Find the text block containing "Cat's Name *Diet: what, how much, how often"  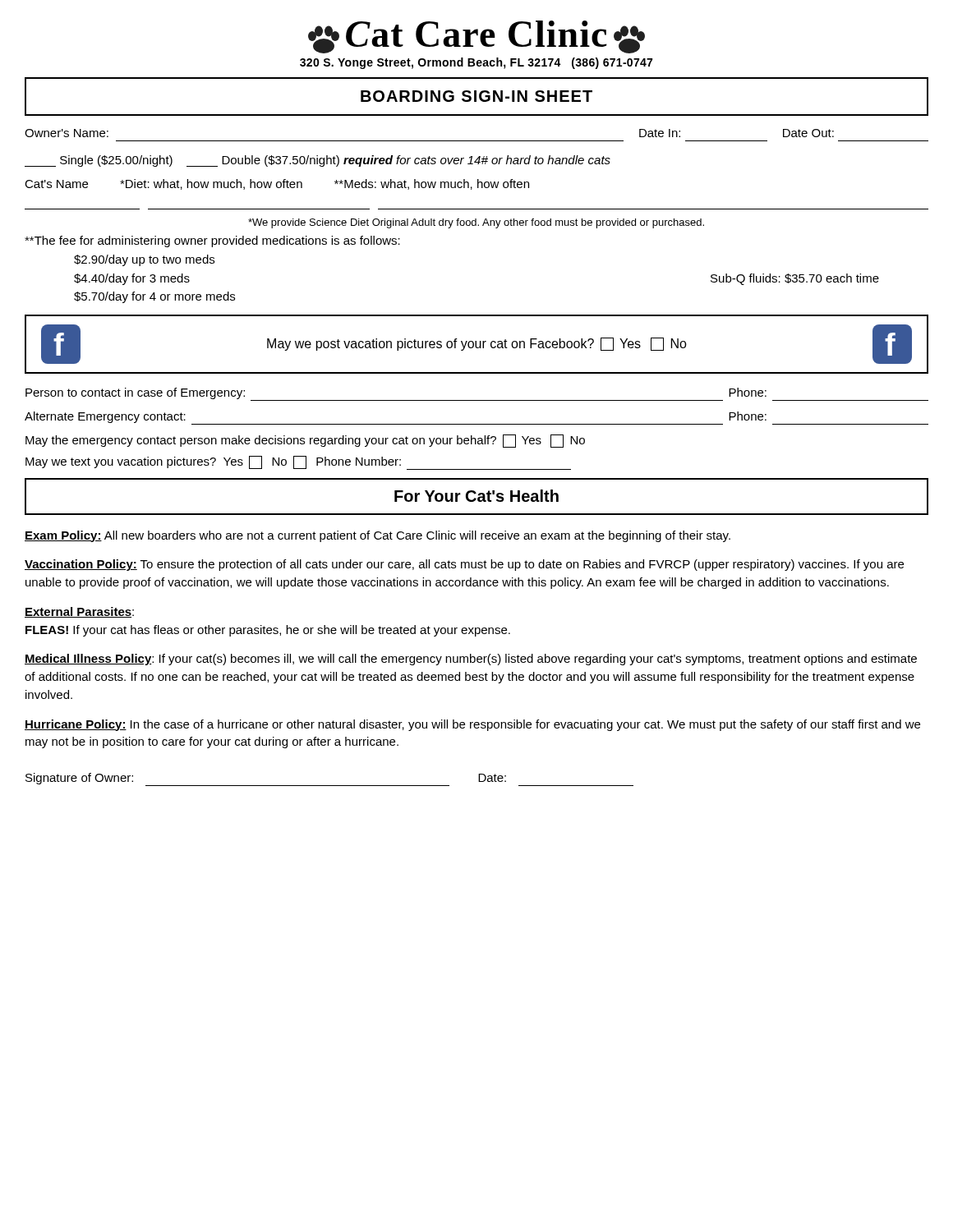(277, 184)
